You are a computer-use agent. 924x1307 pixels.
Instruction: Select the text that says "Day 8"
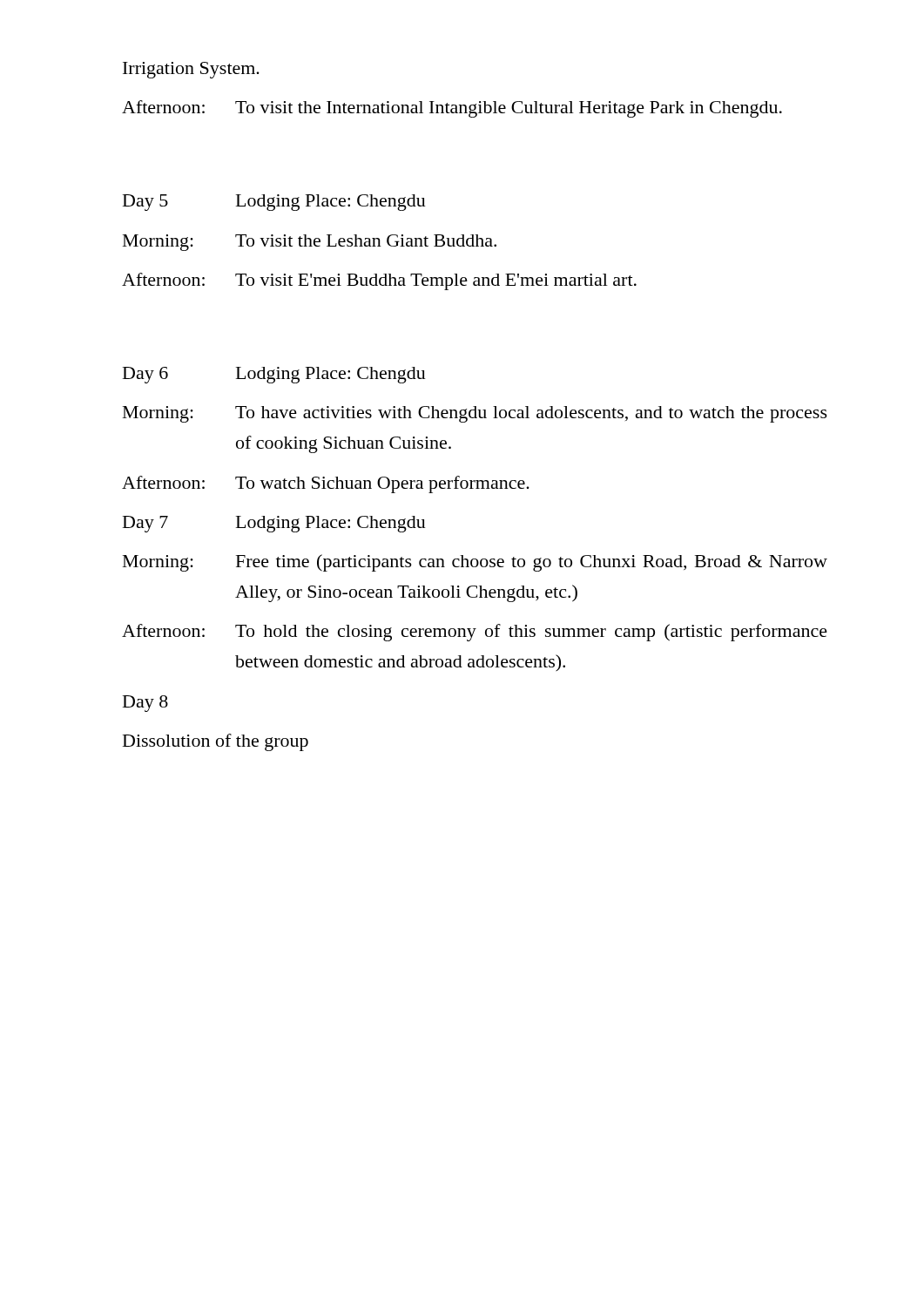(x=145, y=701)
